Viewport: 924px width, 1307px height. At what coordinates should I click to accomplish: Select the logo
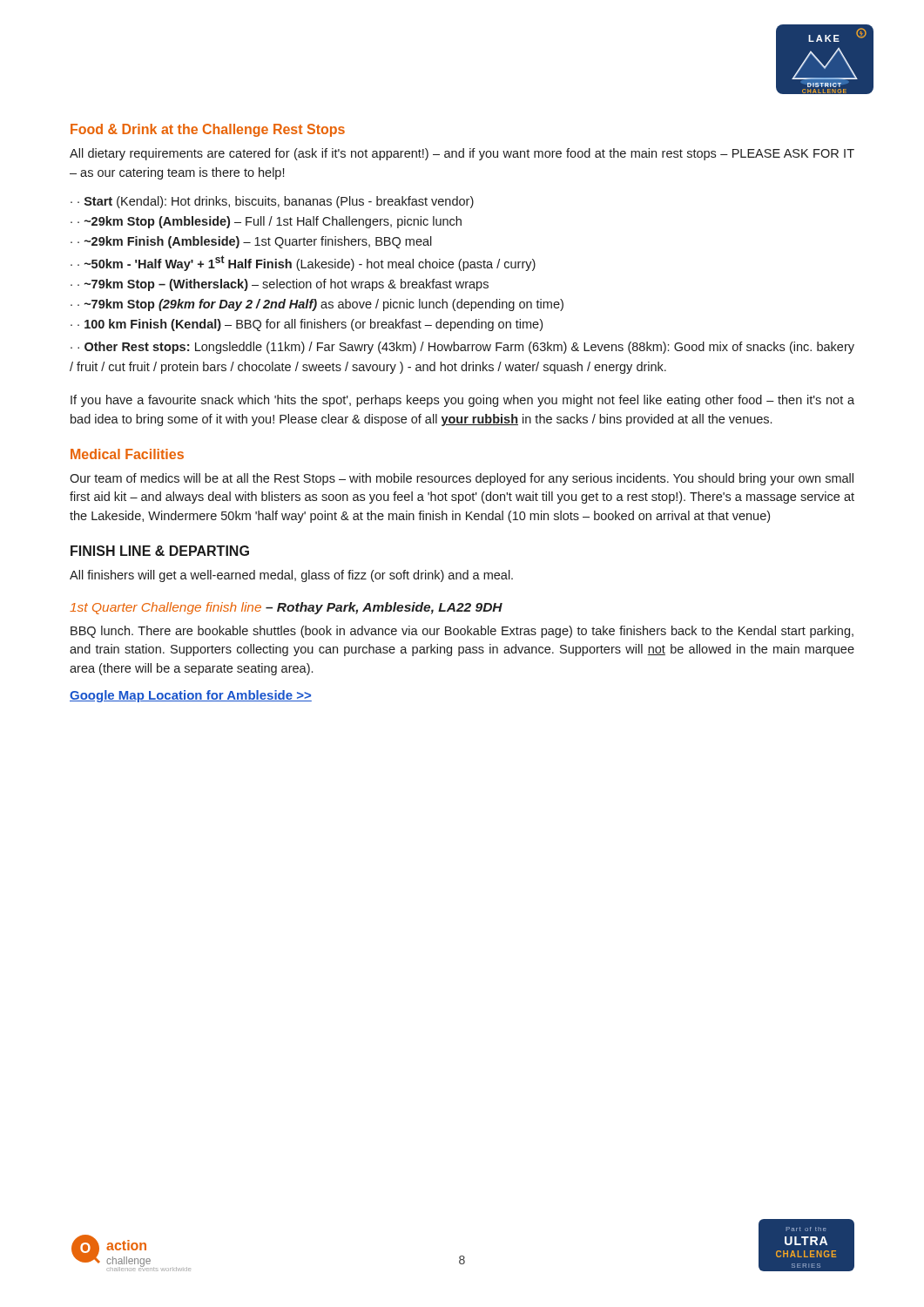coord(825,61)
